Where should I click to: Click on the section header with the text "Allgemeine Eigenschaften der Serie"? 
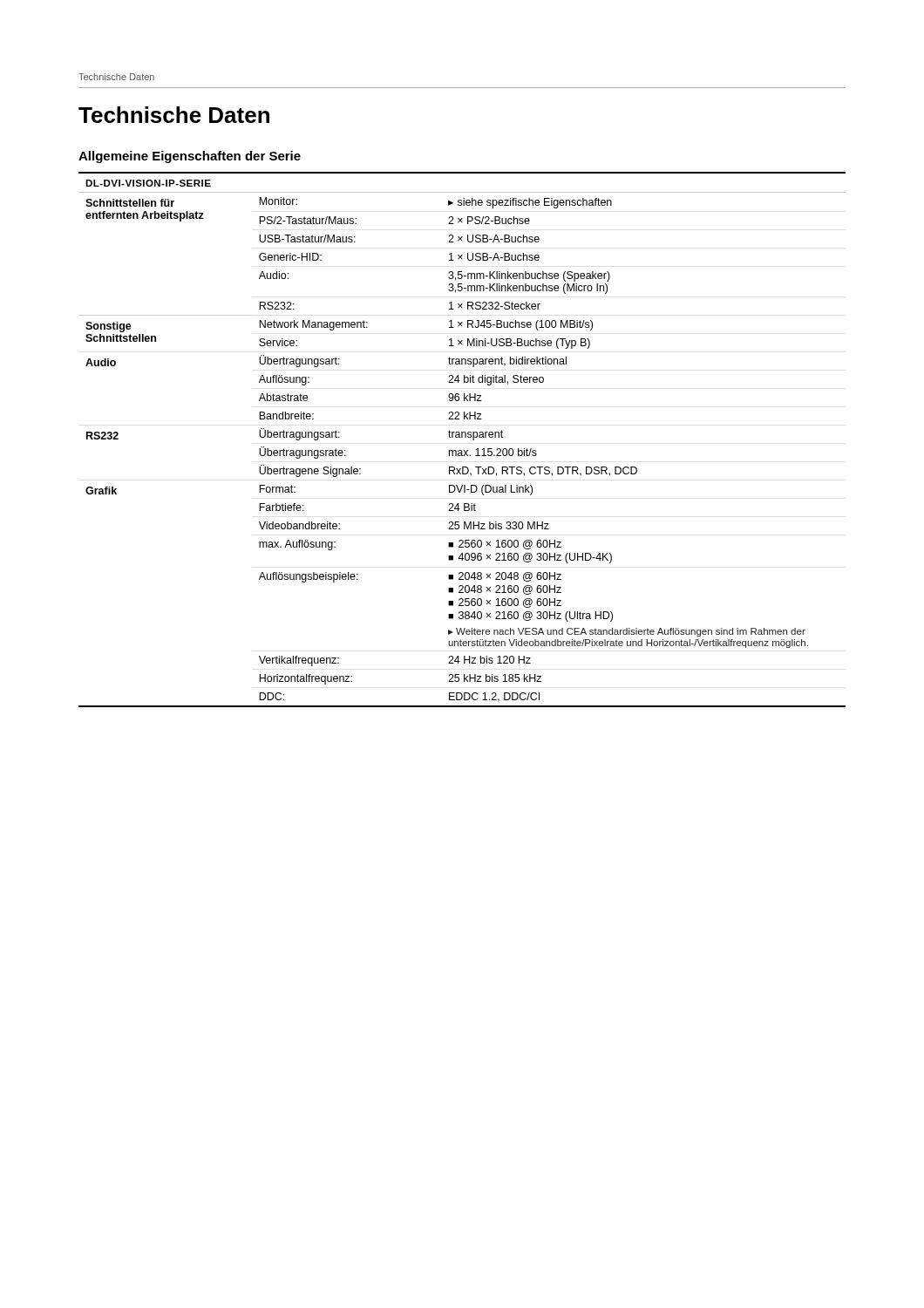click(x=190, y=156)
